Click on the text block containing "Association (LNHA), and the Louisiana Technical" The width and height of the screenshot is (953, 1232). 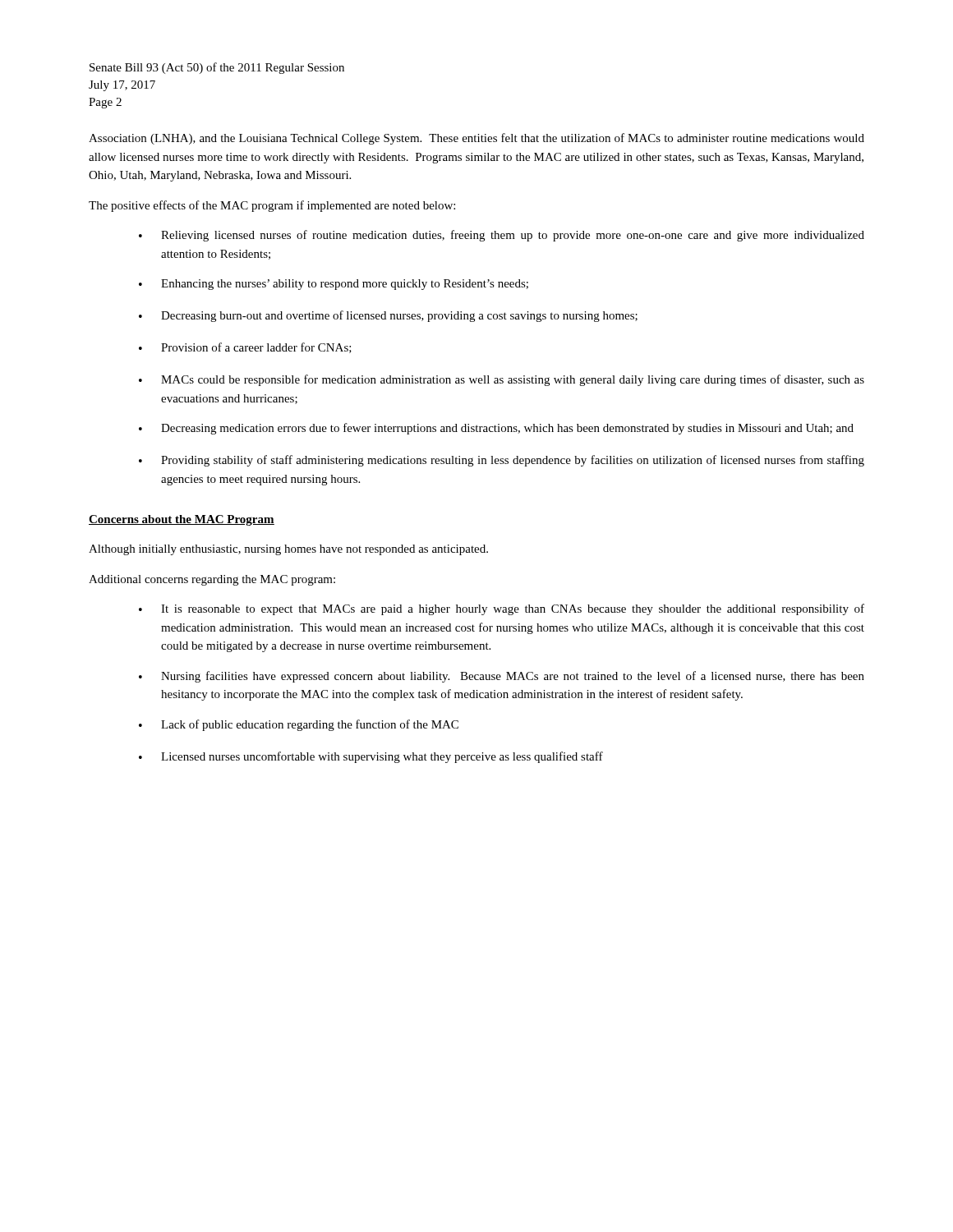pyautogui.click(x=476, y=156)
